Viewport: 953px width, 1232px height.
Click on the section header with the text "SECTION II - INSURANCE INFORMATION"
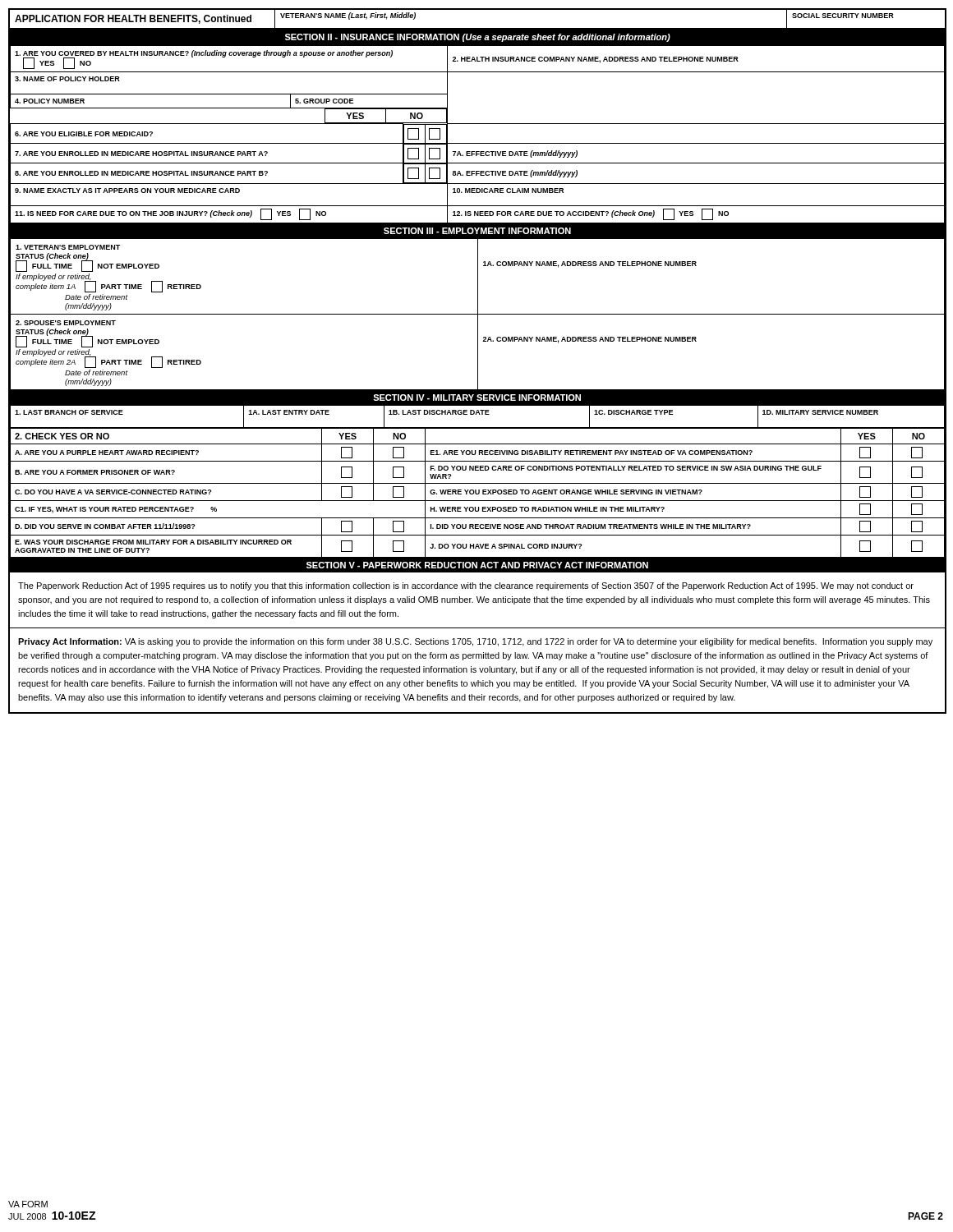(477, 37)
